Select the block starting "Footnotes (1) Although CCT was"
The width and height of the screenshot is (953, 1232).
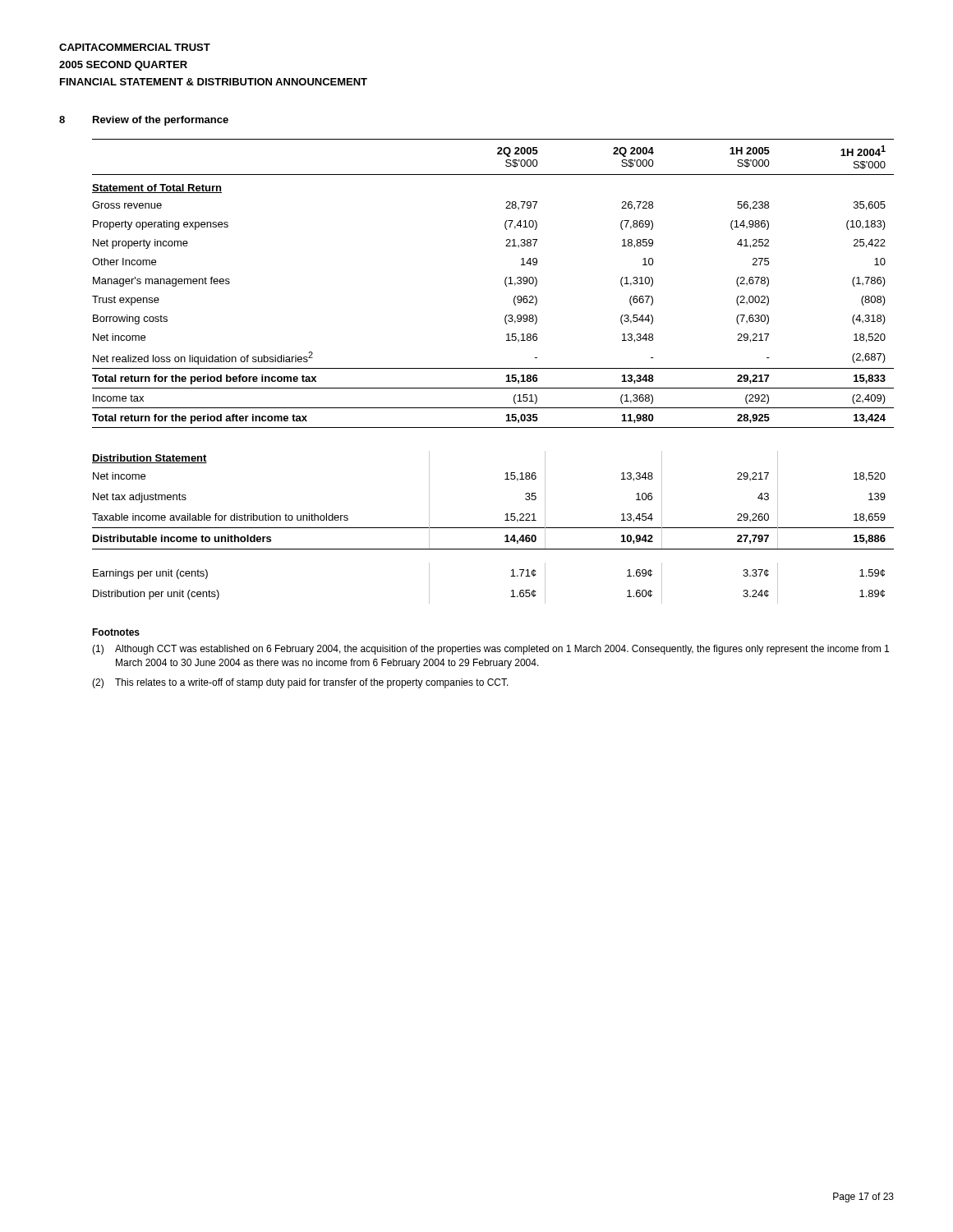tap(493, 658)
